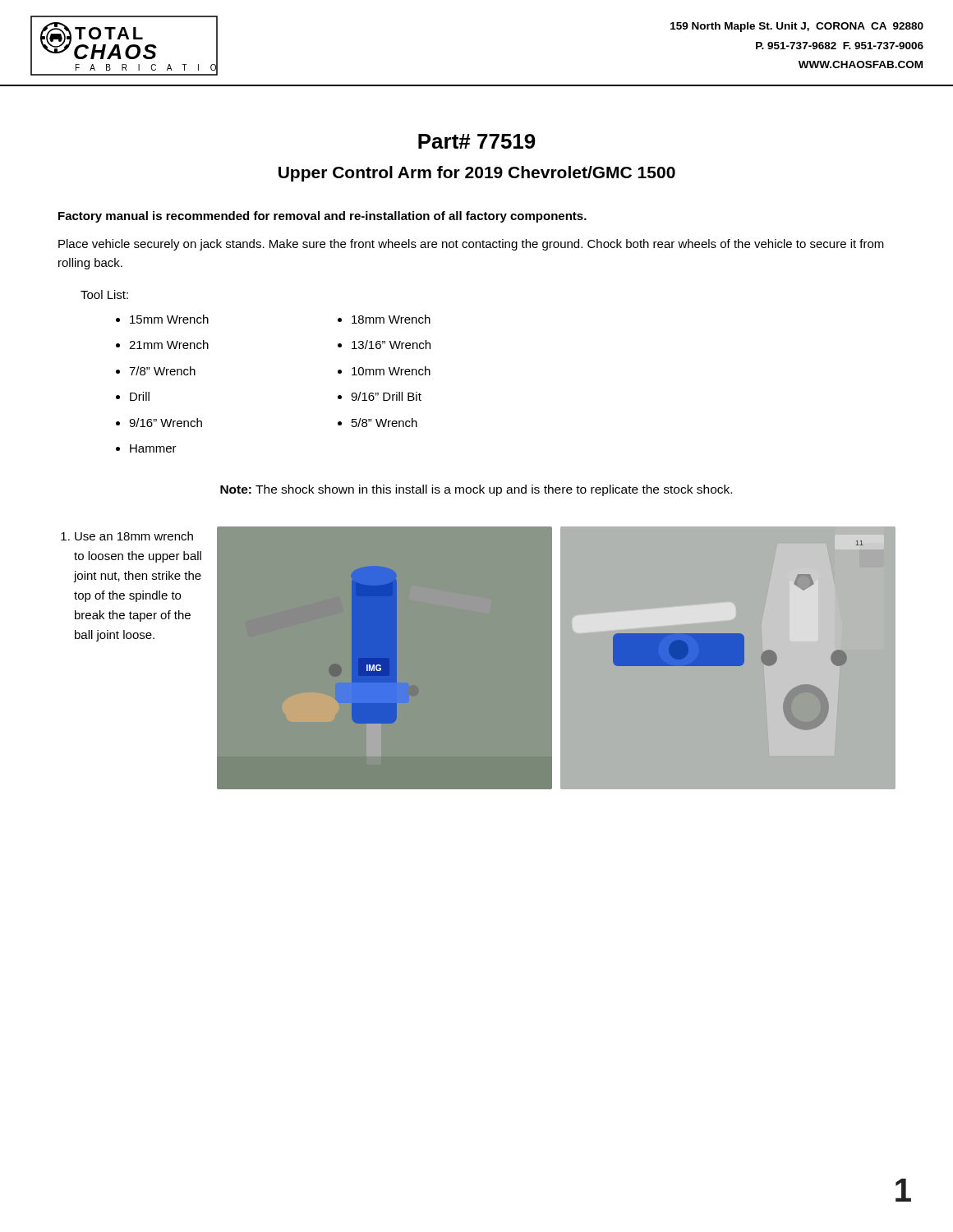The width and height of the screenshot is (953, 1232).
Task: Where is the passage that starts "Factory manual is recommended for removal"?
Action: pyautogui.click(x=322, y=216)
